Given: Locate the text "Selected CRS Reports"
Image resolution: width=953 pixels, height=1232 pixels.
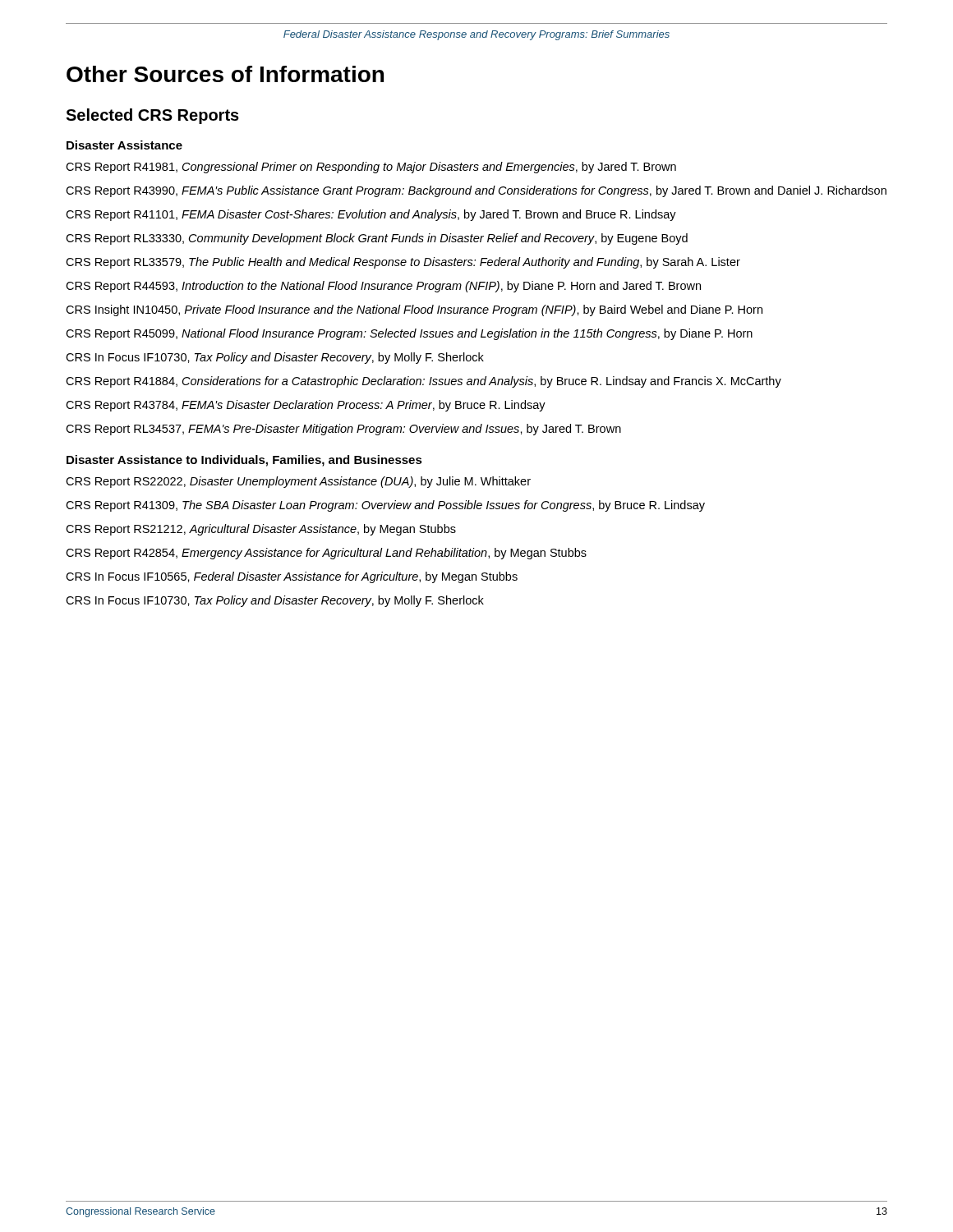Looking at the screenshot, I should 152,116.
